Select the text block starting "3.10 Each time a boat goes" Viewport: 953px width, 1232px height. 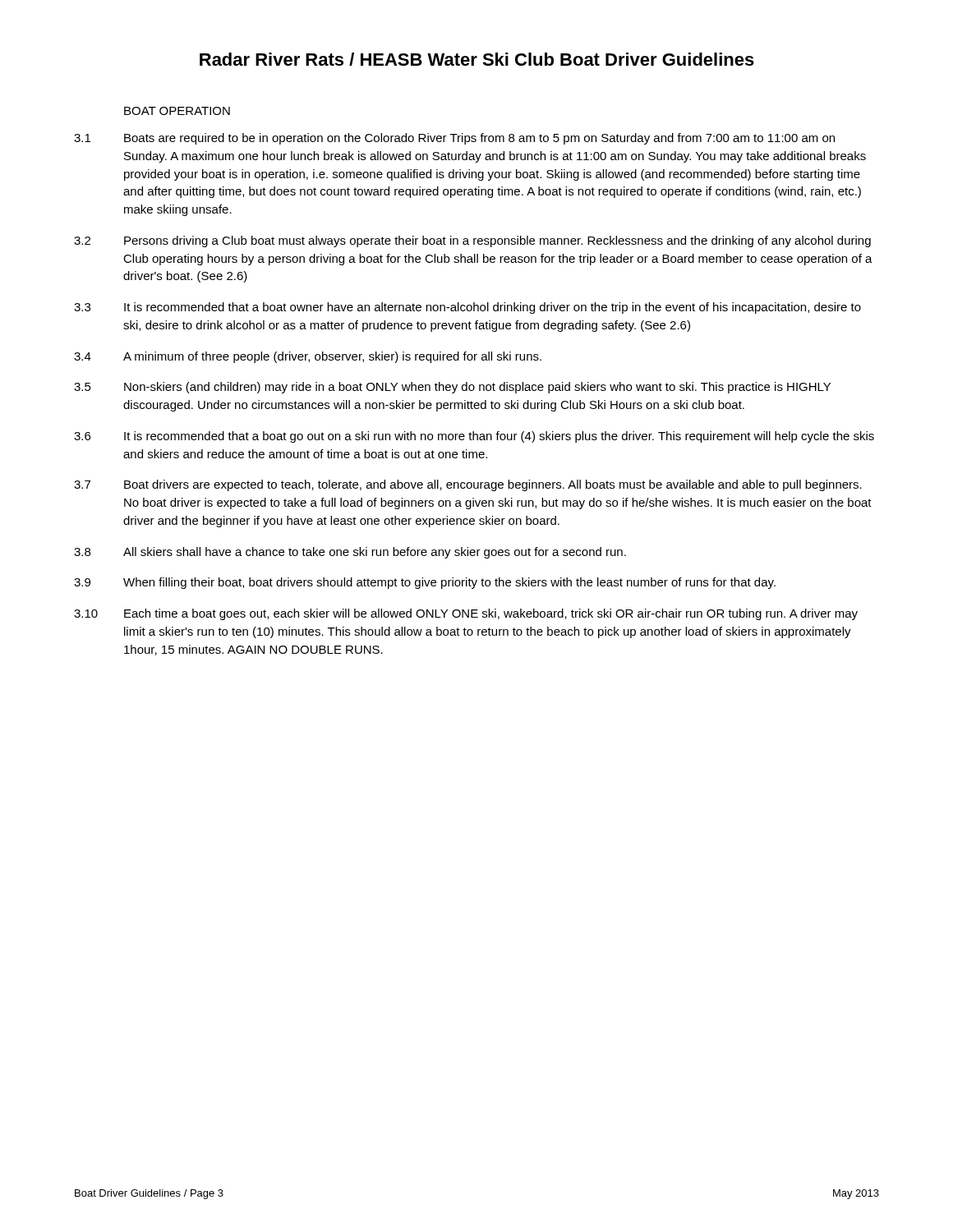click(x=476, y=631)
